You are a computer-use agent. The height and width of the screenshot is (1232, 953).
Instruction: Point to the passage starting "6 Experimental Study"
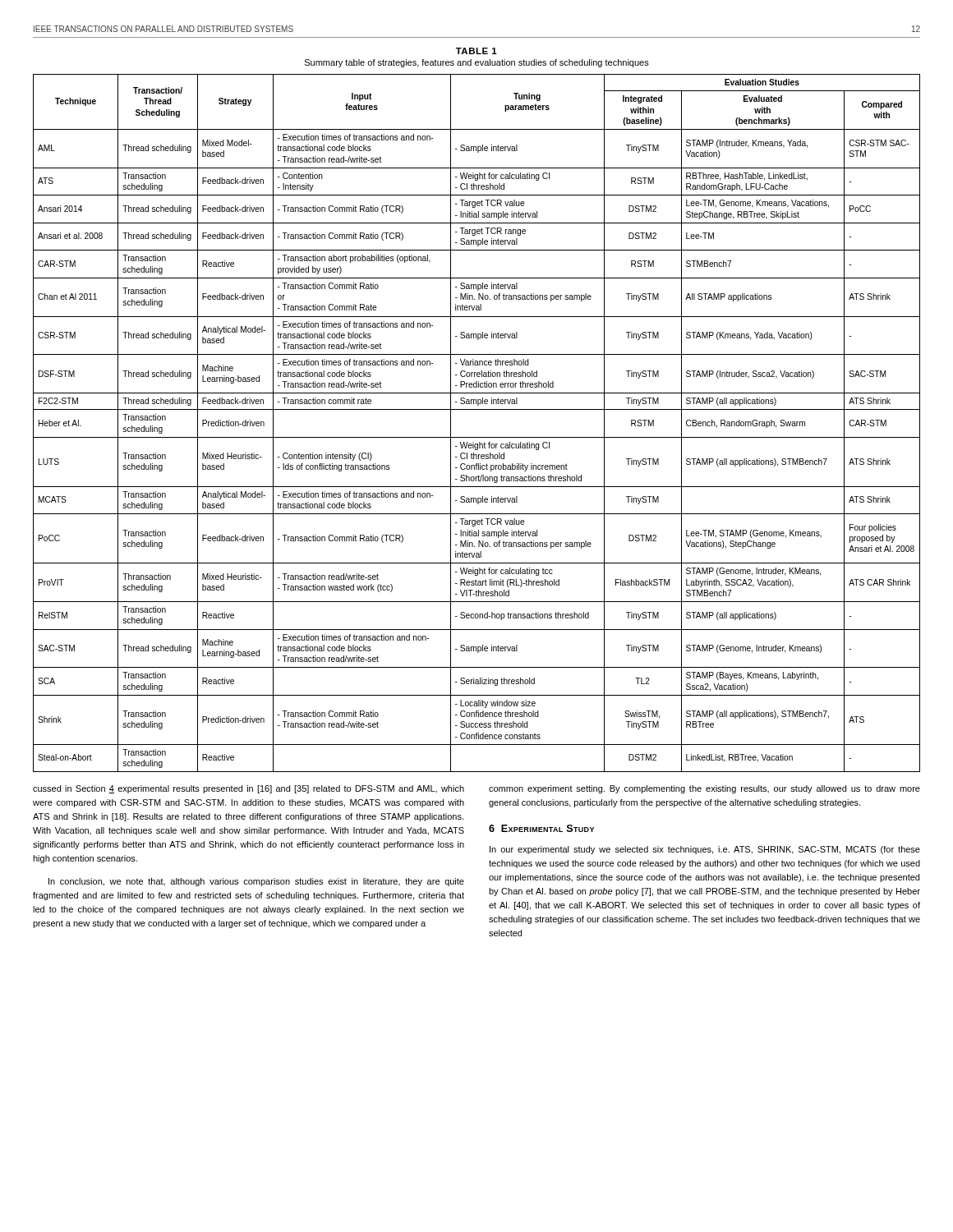click(x=542, y=829)
